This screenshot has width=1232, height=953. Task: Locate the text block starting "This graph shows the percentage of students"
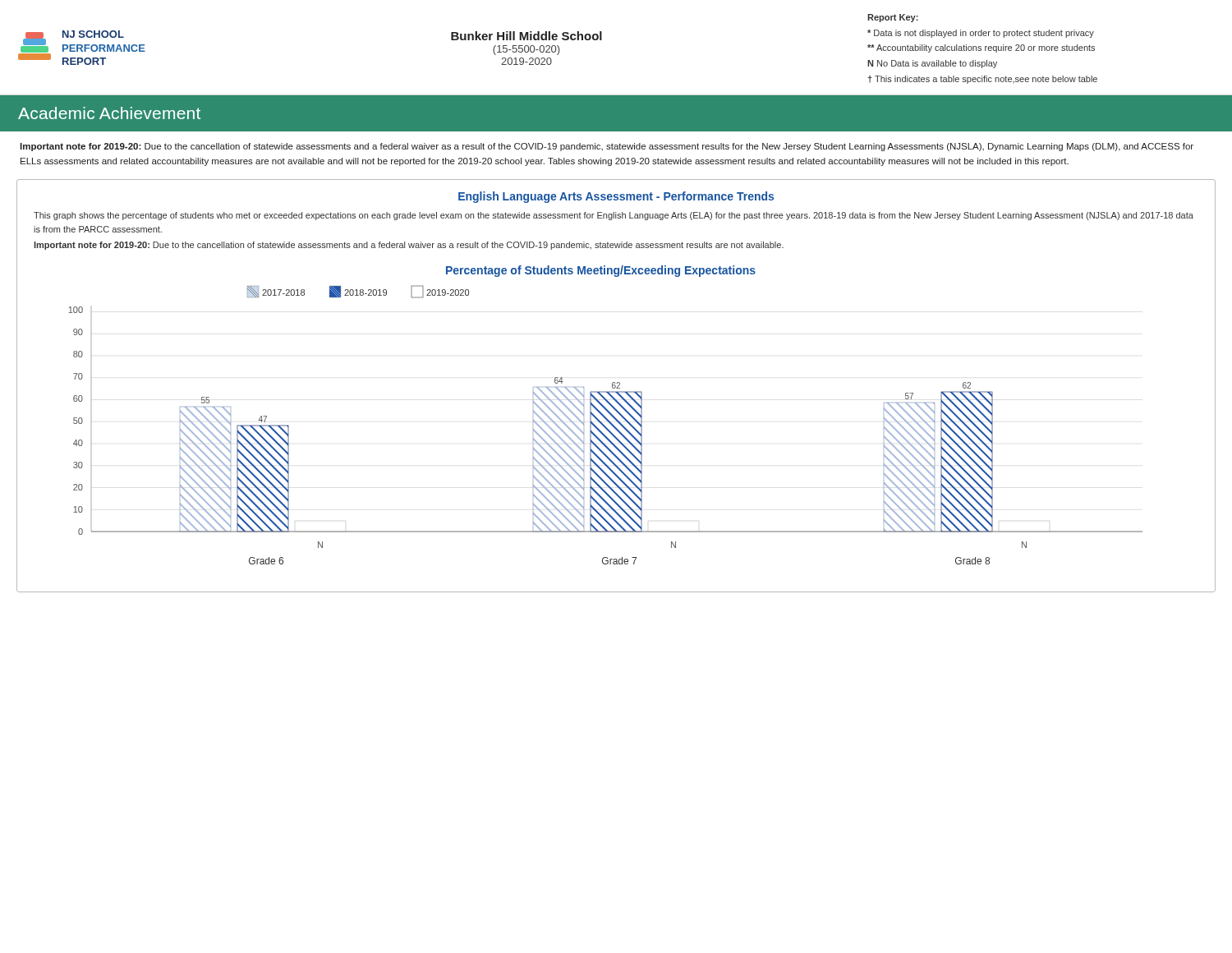pos(613,222)
